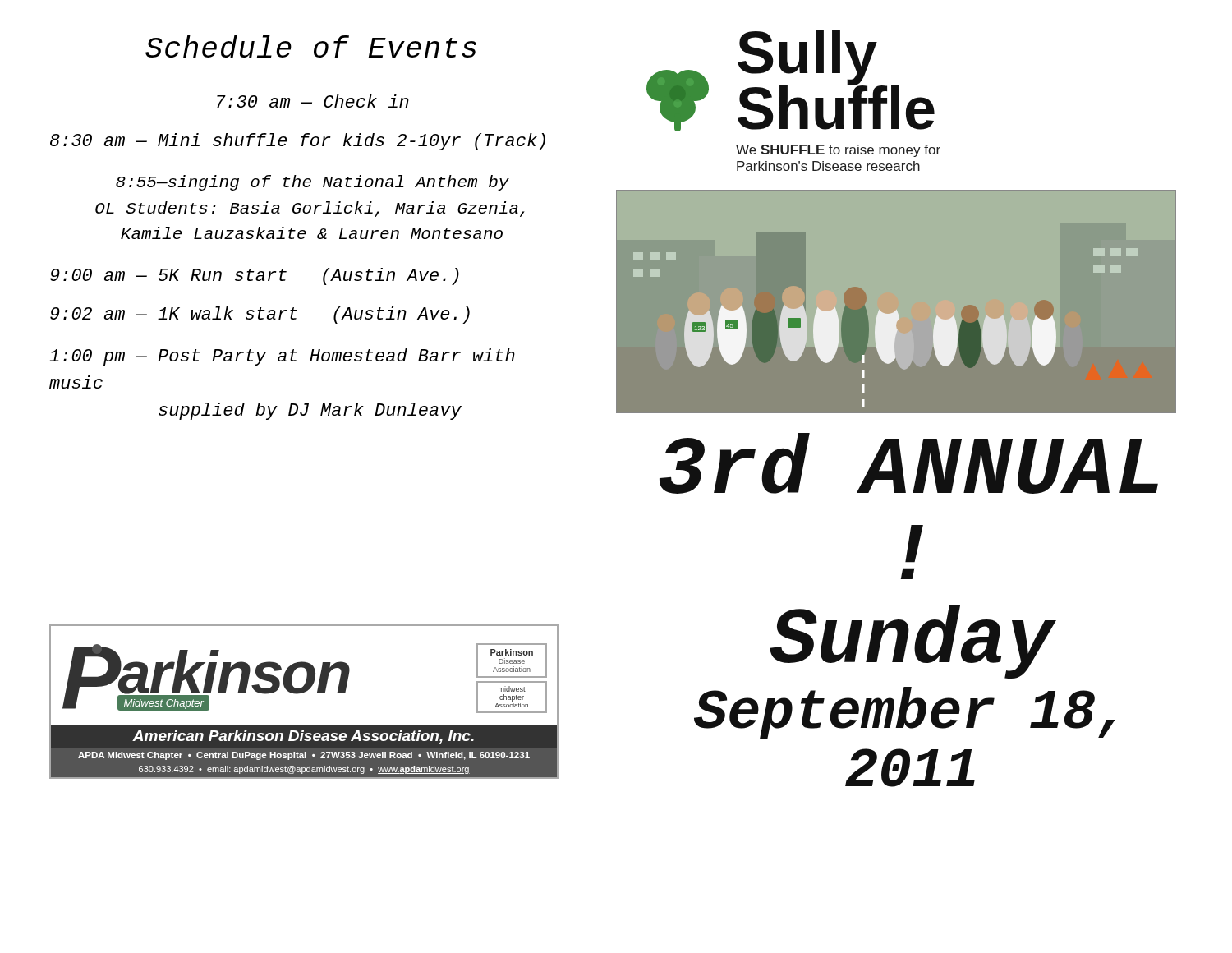
Task: Locate the list item with the text "9:02 am —"
Action: pyautogui.click(x=261, y=315)
